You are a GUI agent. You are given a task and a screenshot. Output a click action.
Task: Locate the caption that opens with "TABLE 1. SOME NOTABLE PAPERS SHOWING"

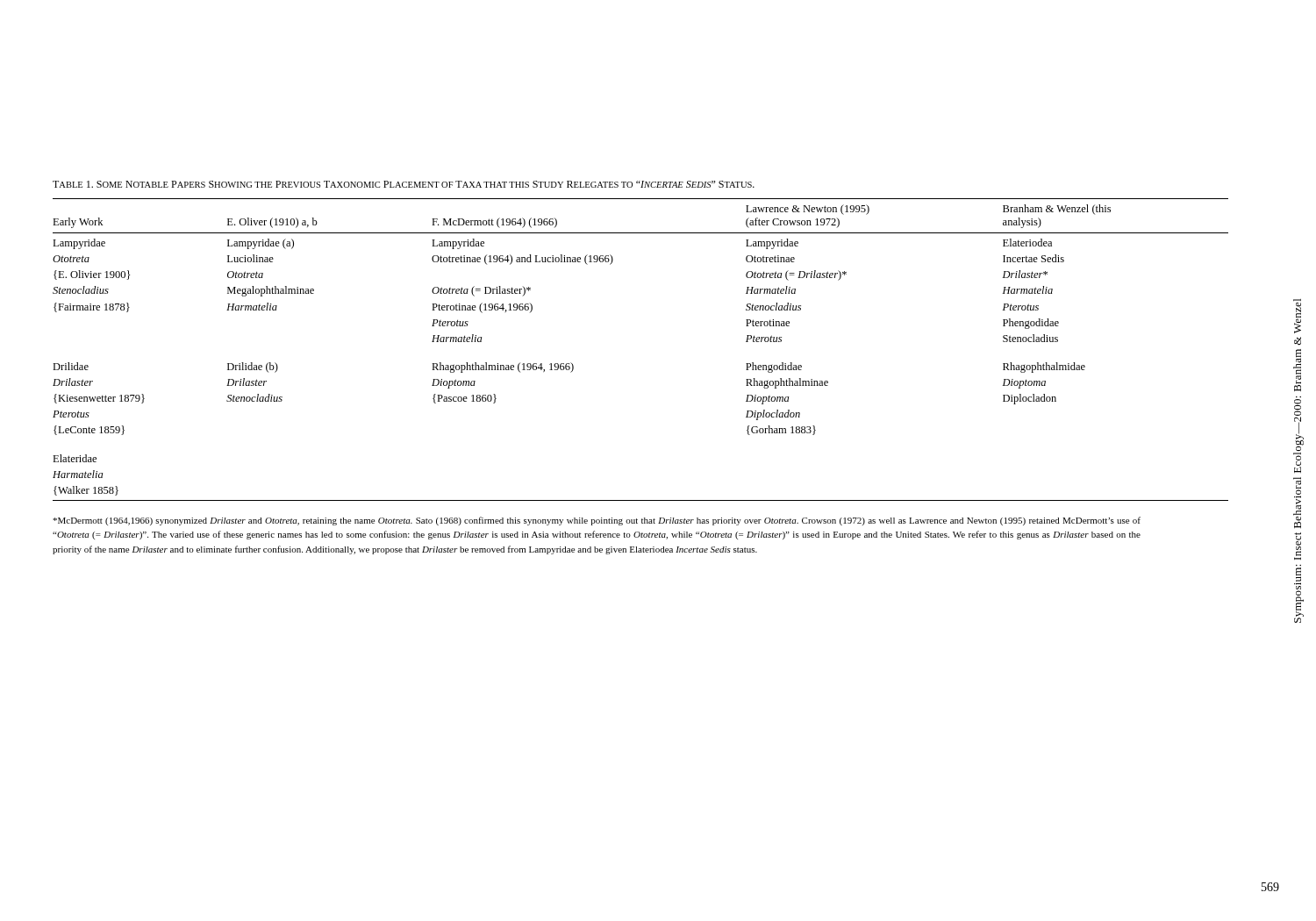(x=404, y=184)
